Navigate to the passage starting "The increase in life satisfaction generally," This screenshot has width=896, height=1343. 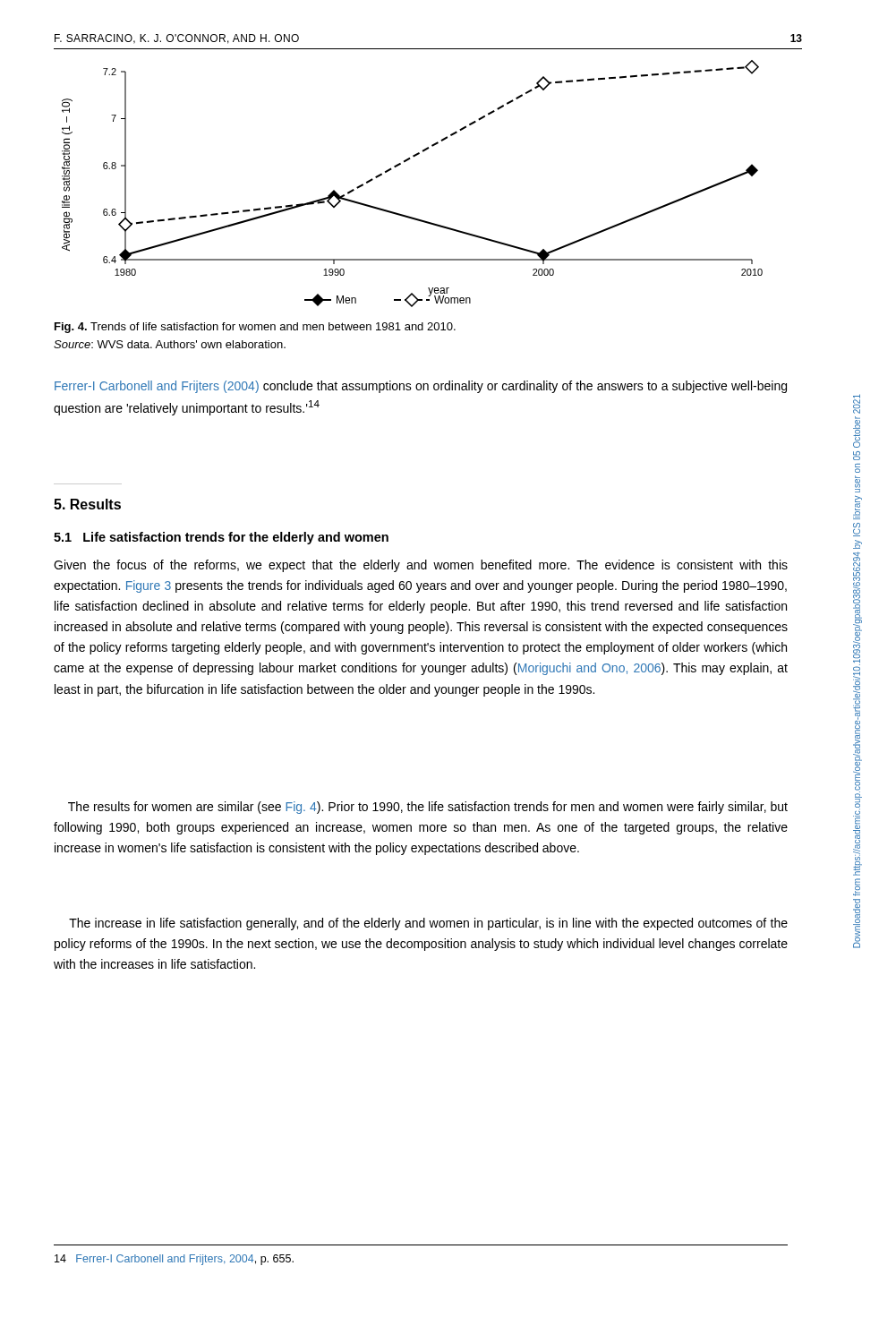pos(421,944)
